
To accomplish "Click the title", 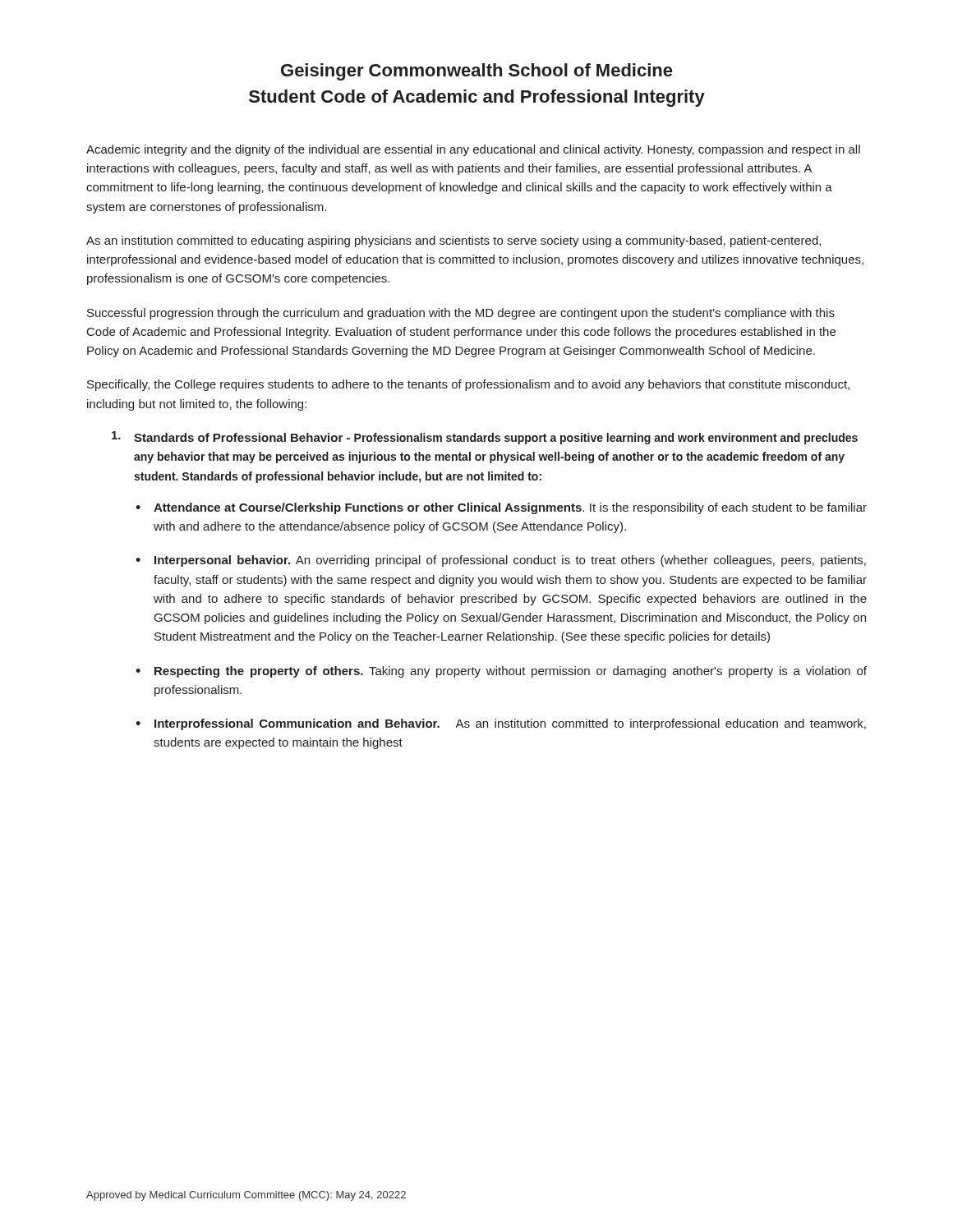I will tap(476, 84).
